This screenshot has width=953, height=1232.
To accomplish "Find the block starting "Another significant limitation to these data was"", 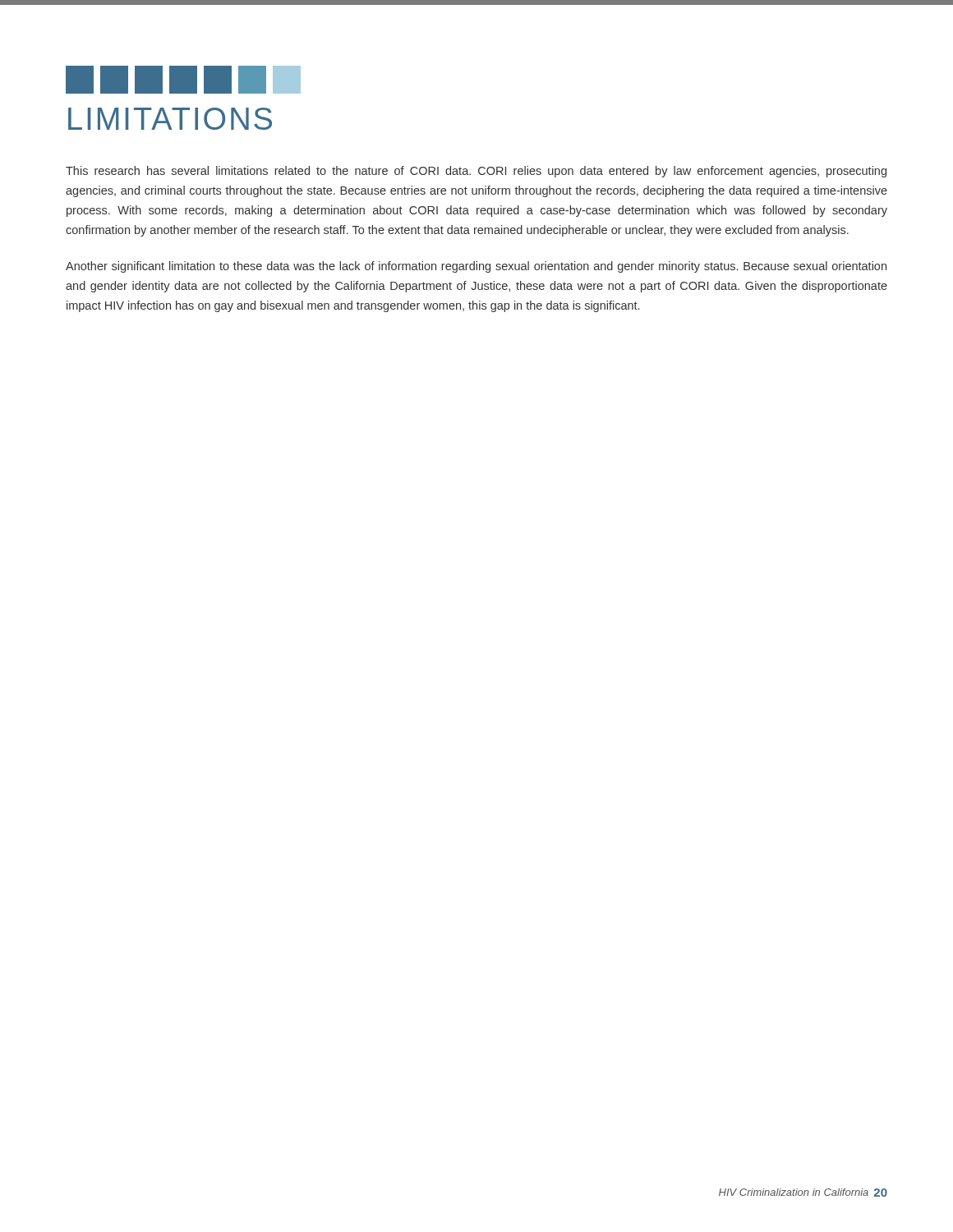I will tap(476, 286).
